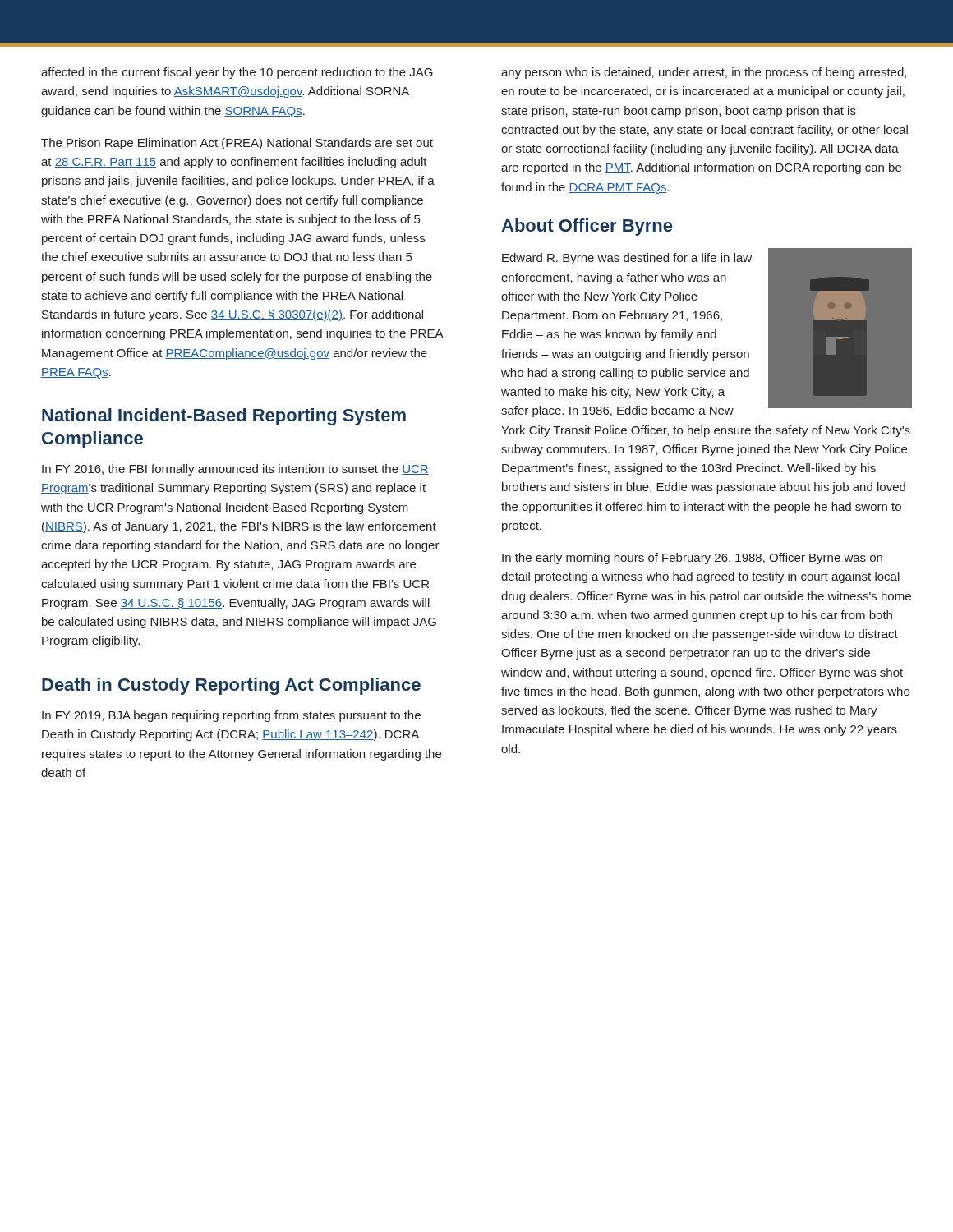Click on the text block that says "affected in the"
The image size is (953, 1232).
[x=237, y=91]
